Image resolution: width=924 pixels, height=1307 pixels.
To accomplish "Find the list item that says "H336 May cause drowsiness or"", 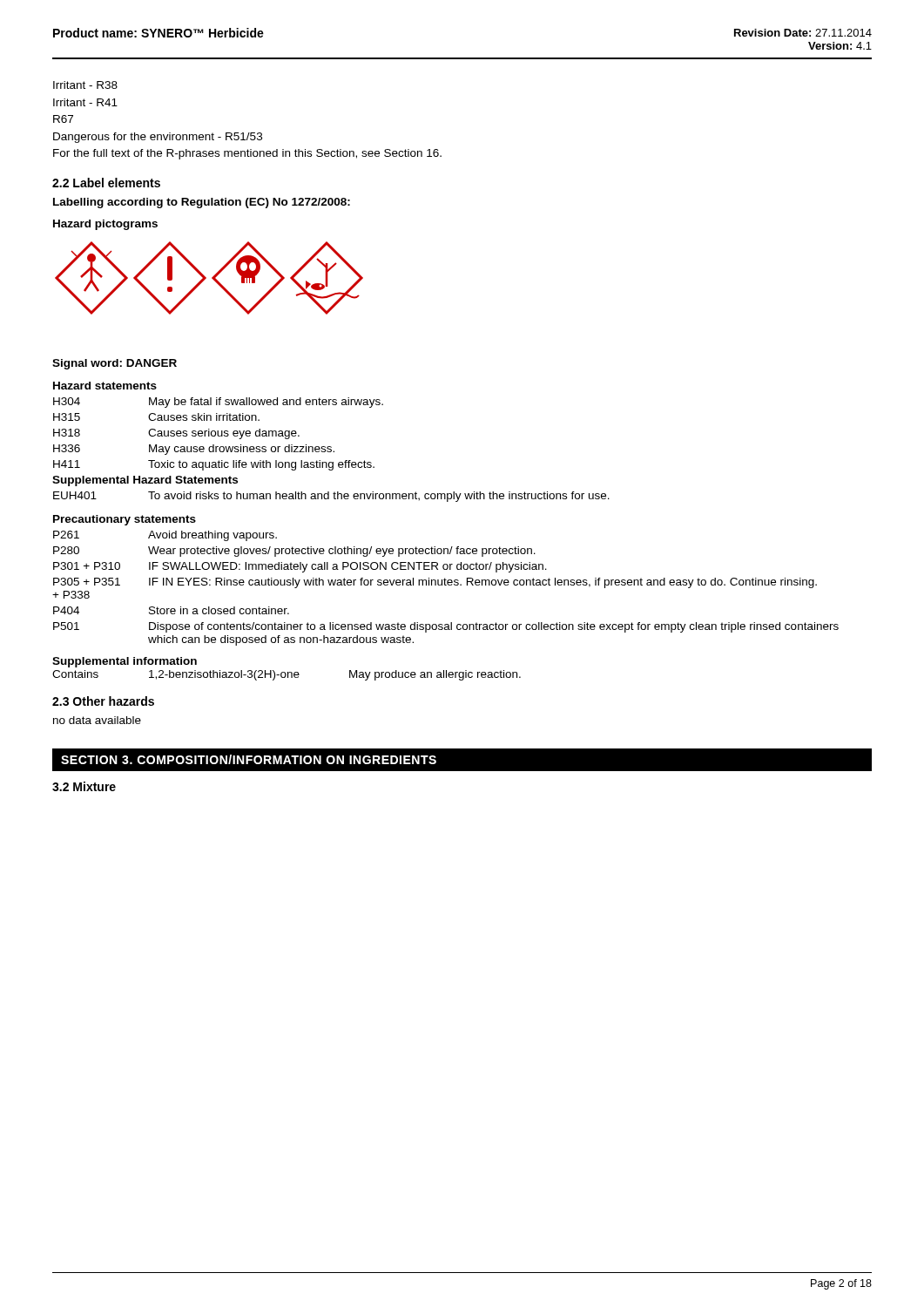I will point(194,450).
